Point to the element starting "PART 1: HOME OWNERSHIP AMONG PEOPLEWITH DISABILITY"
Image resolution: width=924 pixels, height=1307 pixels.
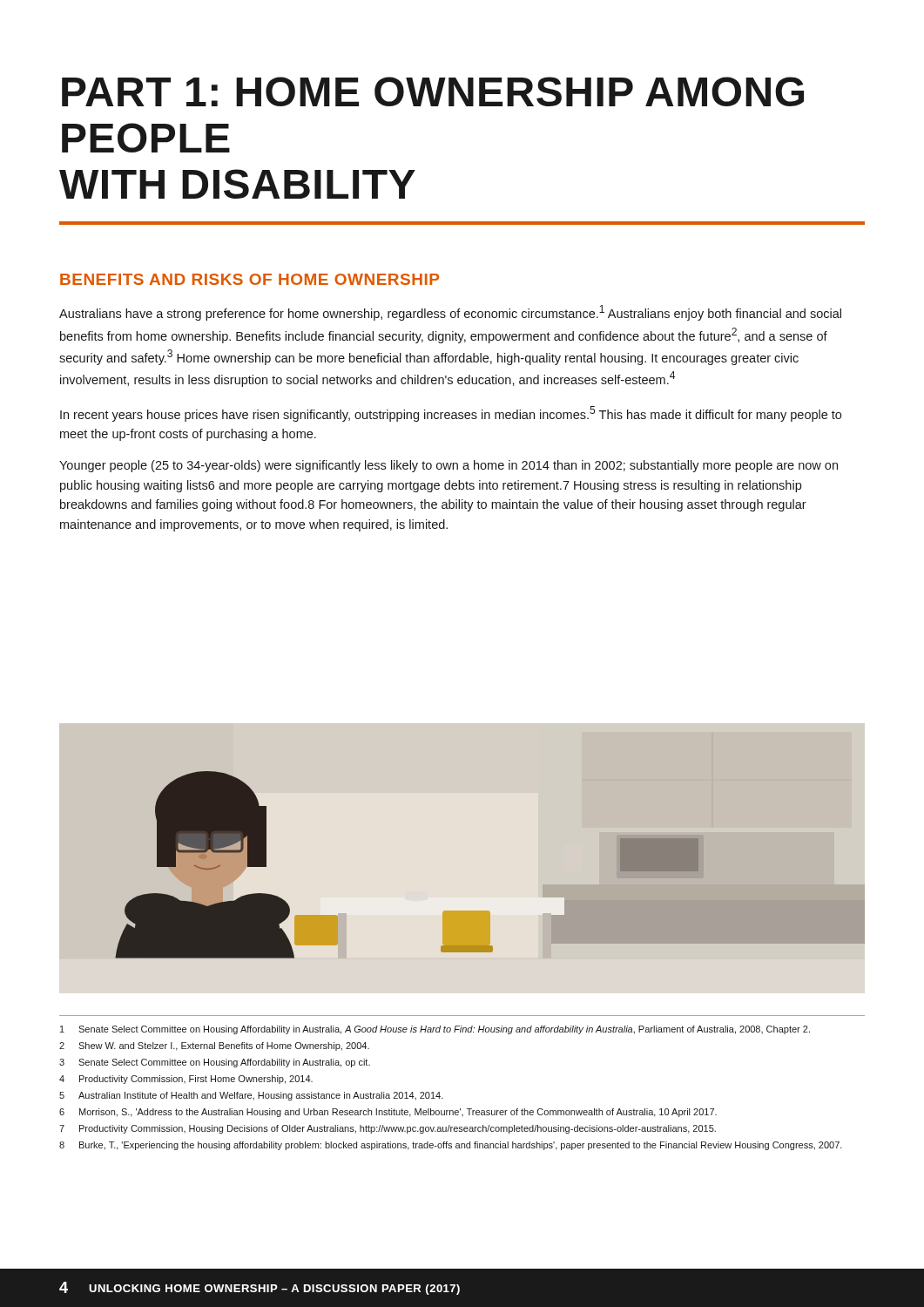(433, 91)
